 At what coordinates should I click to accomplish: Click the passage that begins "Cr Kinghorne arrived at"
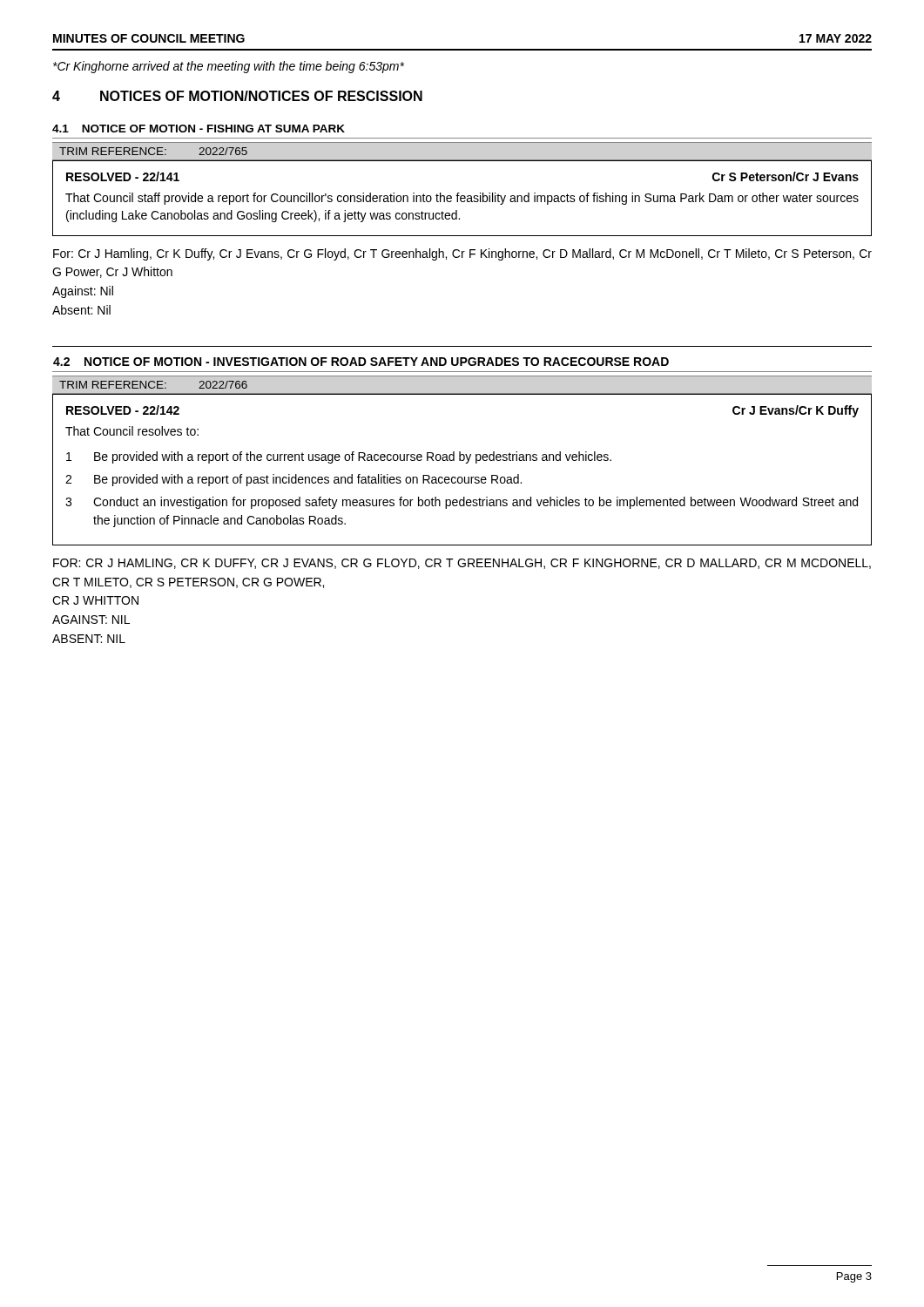228,66
